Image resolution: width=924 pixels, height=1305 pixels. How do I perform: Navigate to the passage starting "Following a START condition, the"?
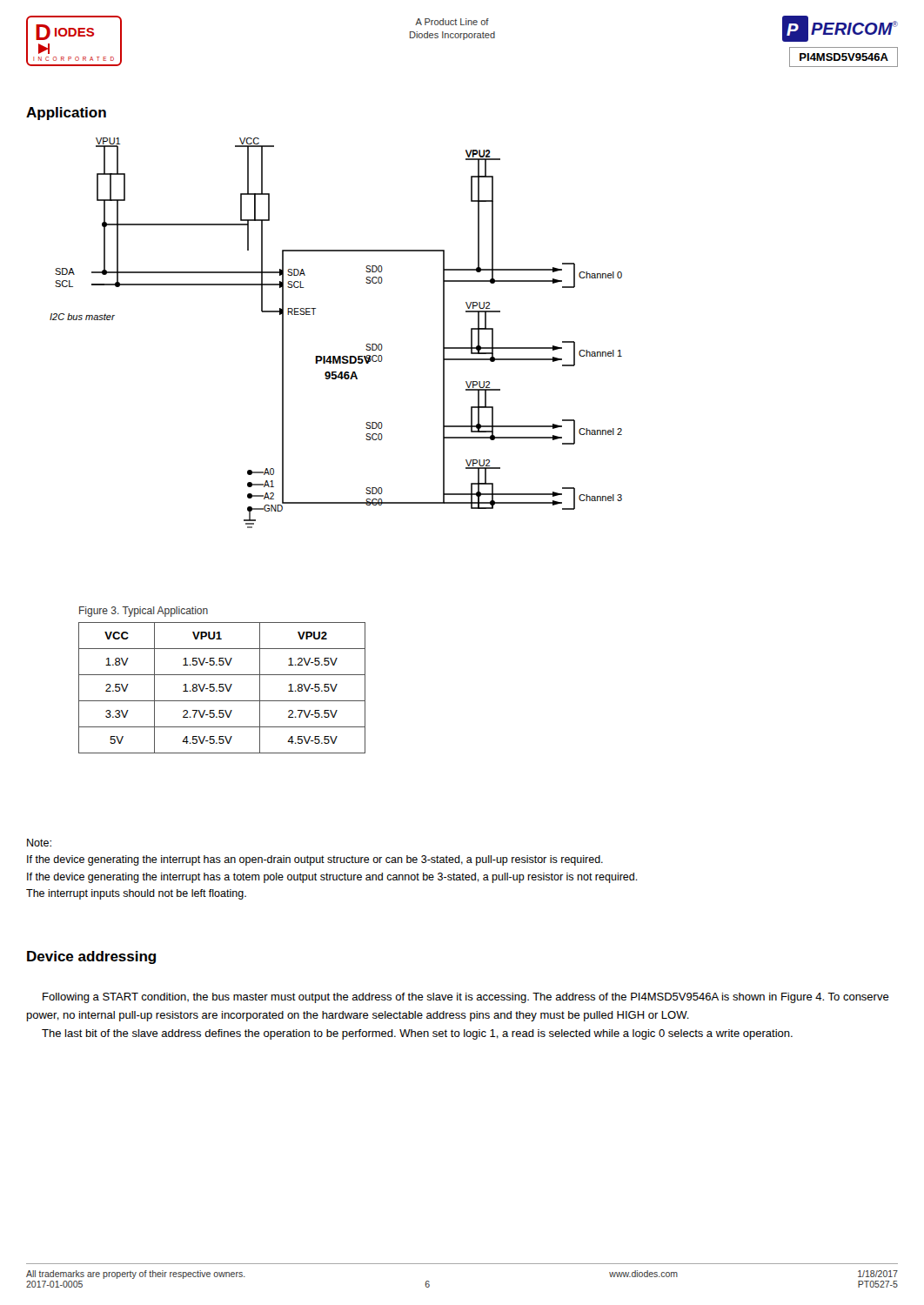tap(457, 1015)
